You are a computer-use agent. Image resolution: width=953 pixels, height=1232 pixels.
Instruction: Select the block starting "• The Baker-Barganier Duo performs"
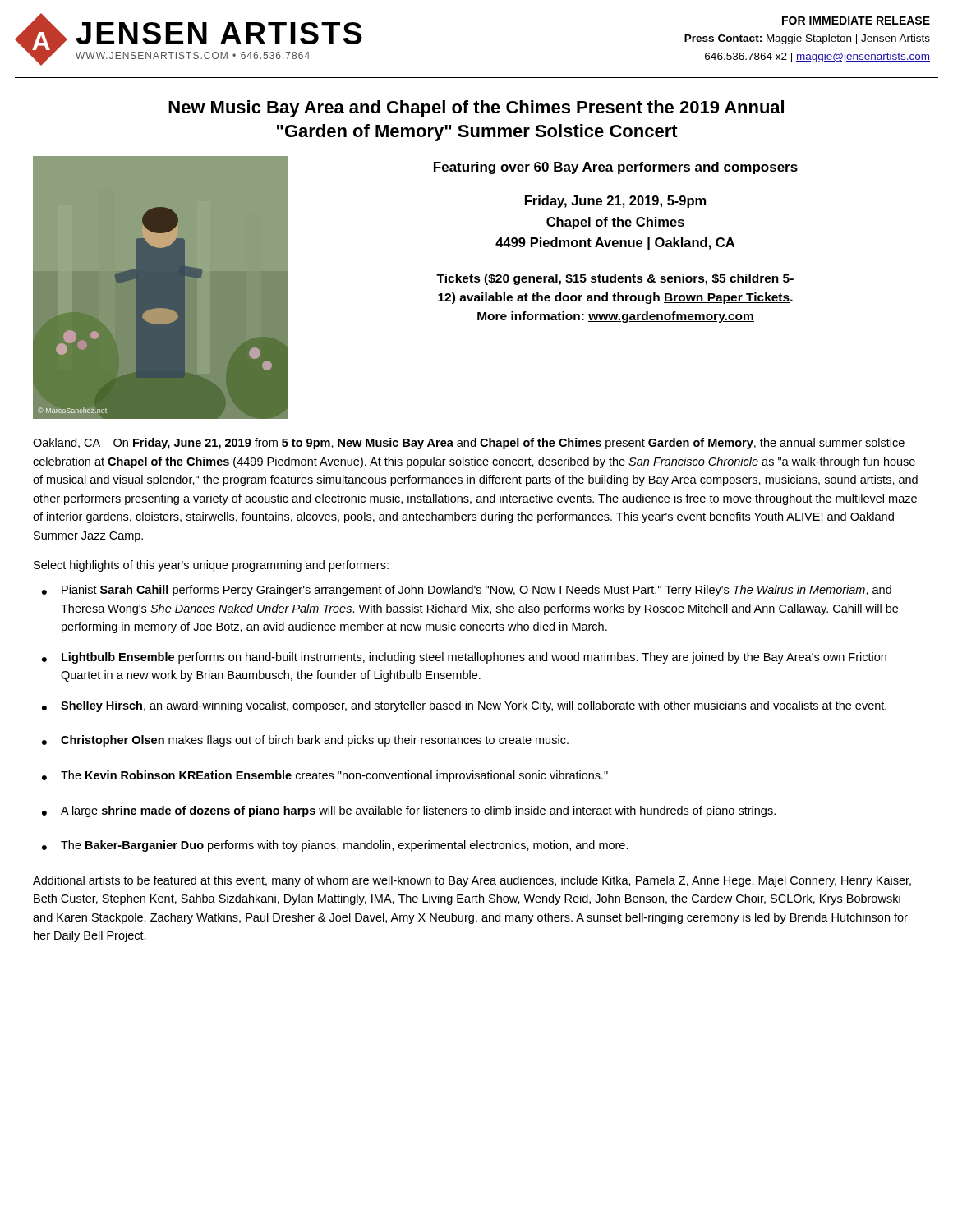[481, 848]
